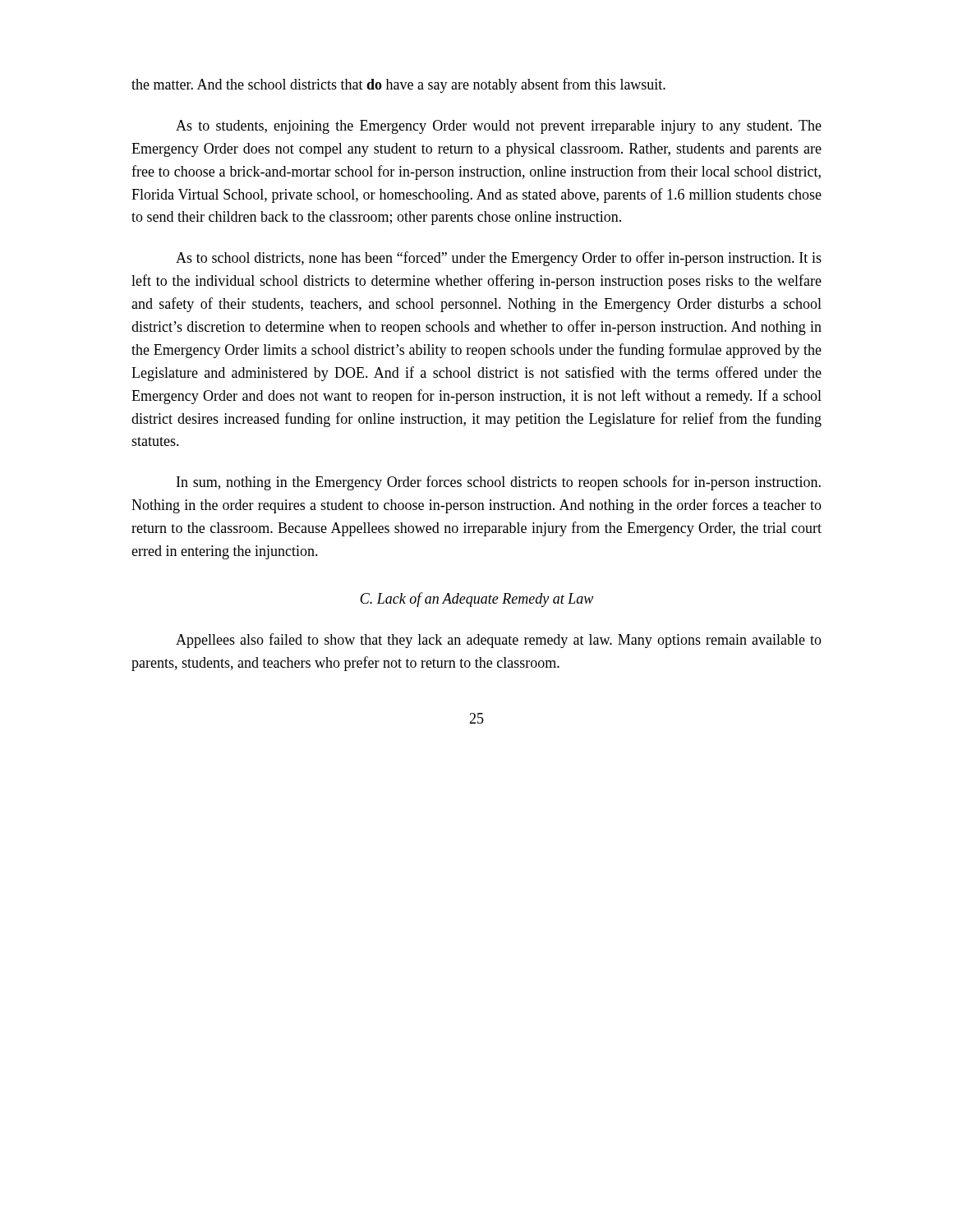Click on the passage starting "As to school districts, none has been"
Screen dimensions: 1232x953
(476, 351)
